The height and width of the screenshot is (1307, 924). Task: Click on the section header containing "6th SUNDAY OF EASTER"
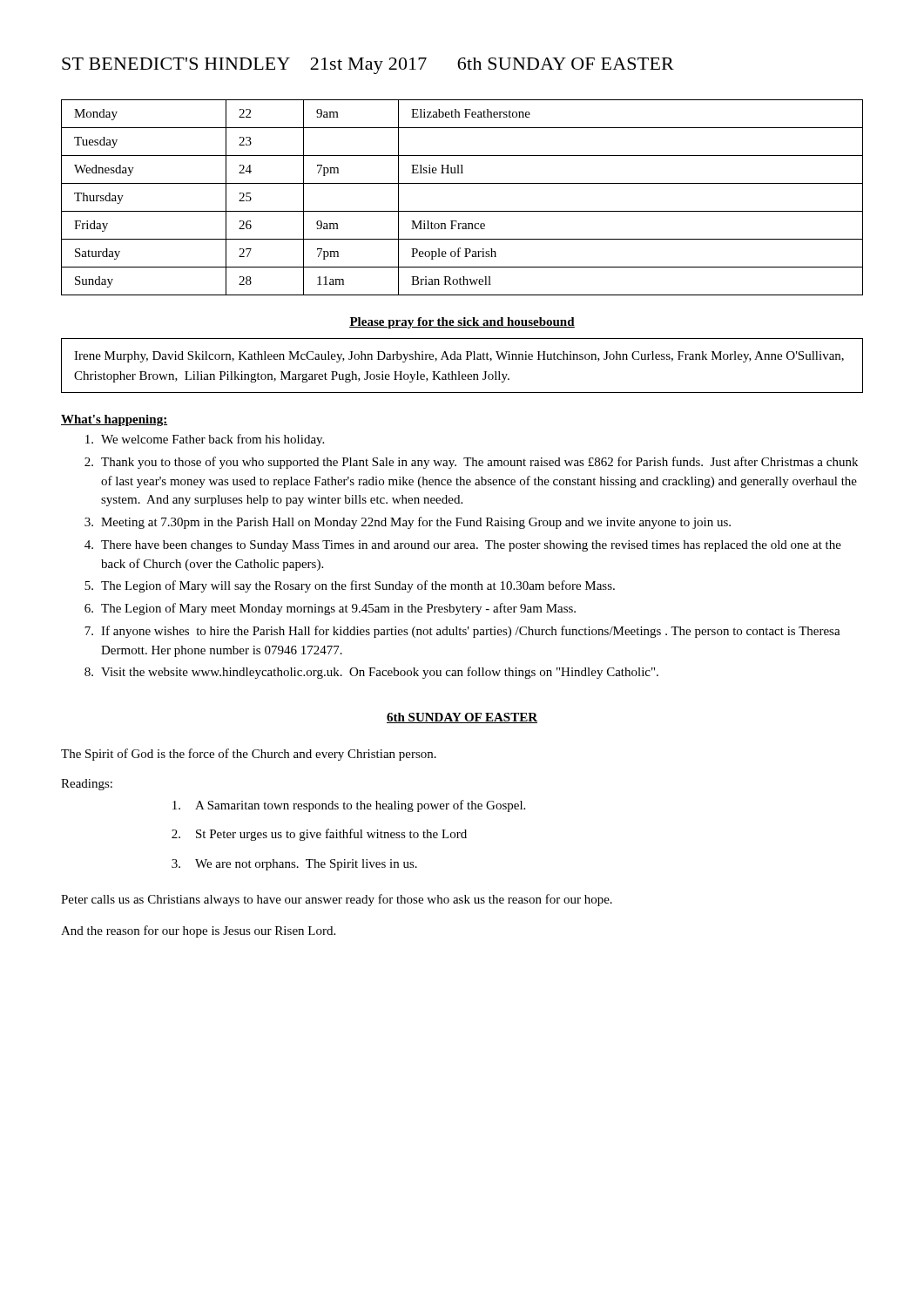pyautogui.click(x=462, y=717)
